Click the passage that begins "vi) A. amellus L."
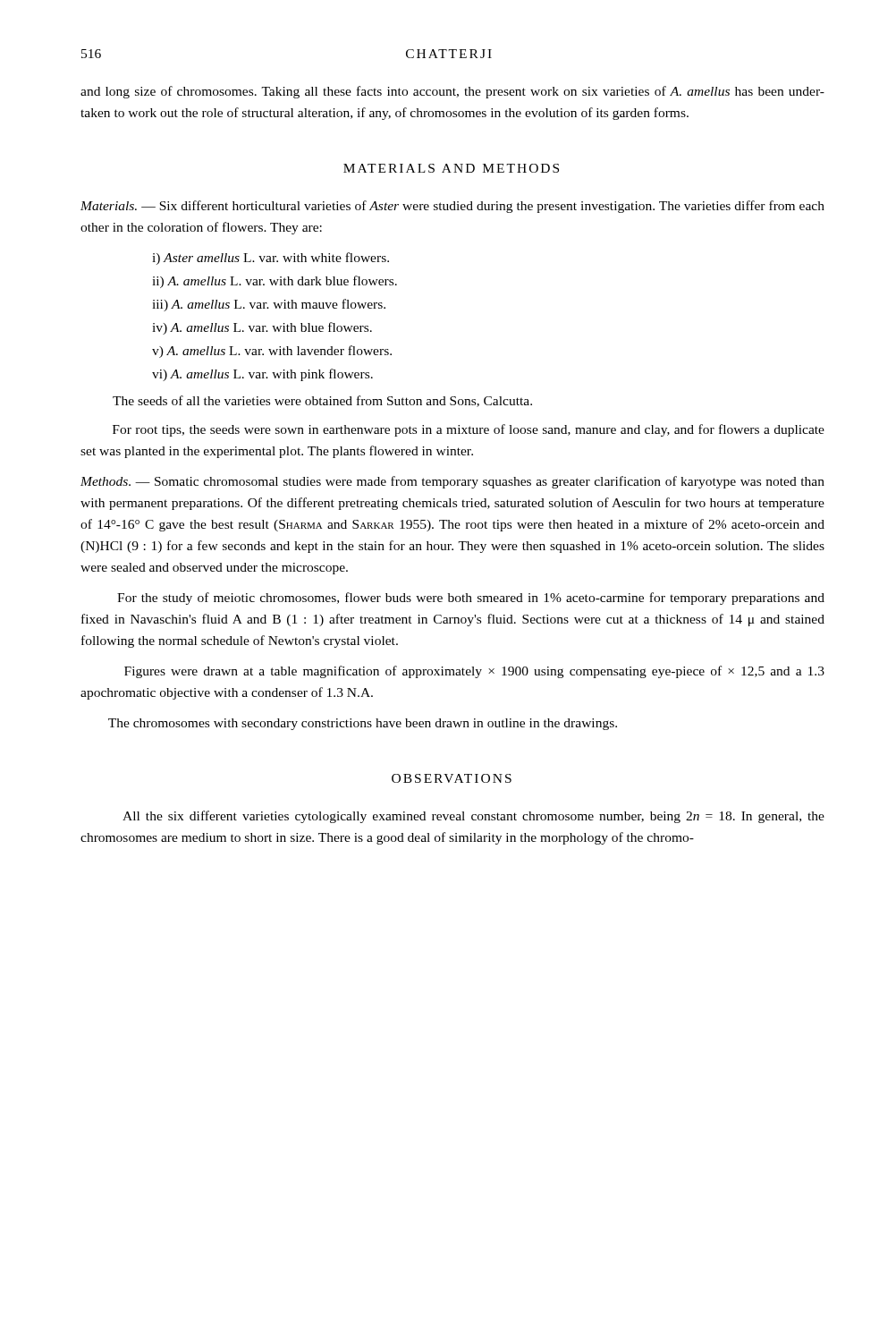The width and height of the screenshot is (896, 1342). coord(263,374)
